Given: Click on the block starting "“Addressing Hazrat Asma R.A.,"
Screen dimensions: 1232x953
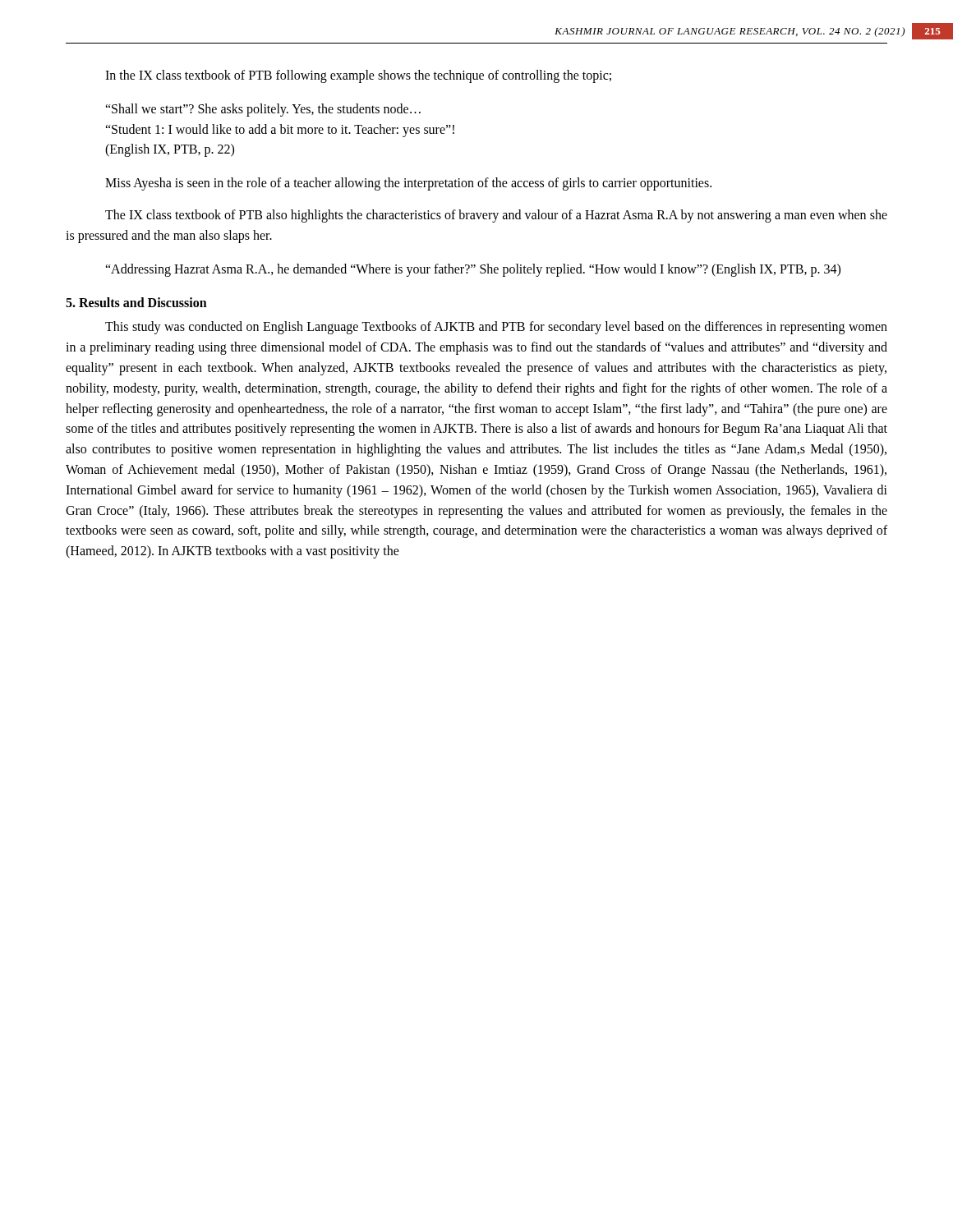Looking at the screenshot, I should click(x=496, y=269).
